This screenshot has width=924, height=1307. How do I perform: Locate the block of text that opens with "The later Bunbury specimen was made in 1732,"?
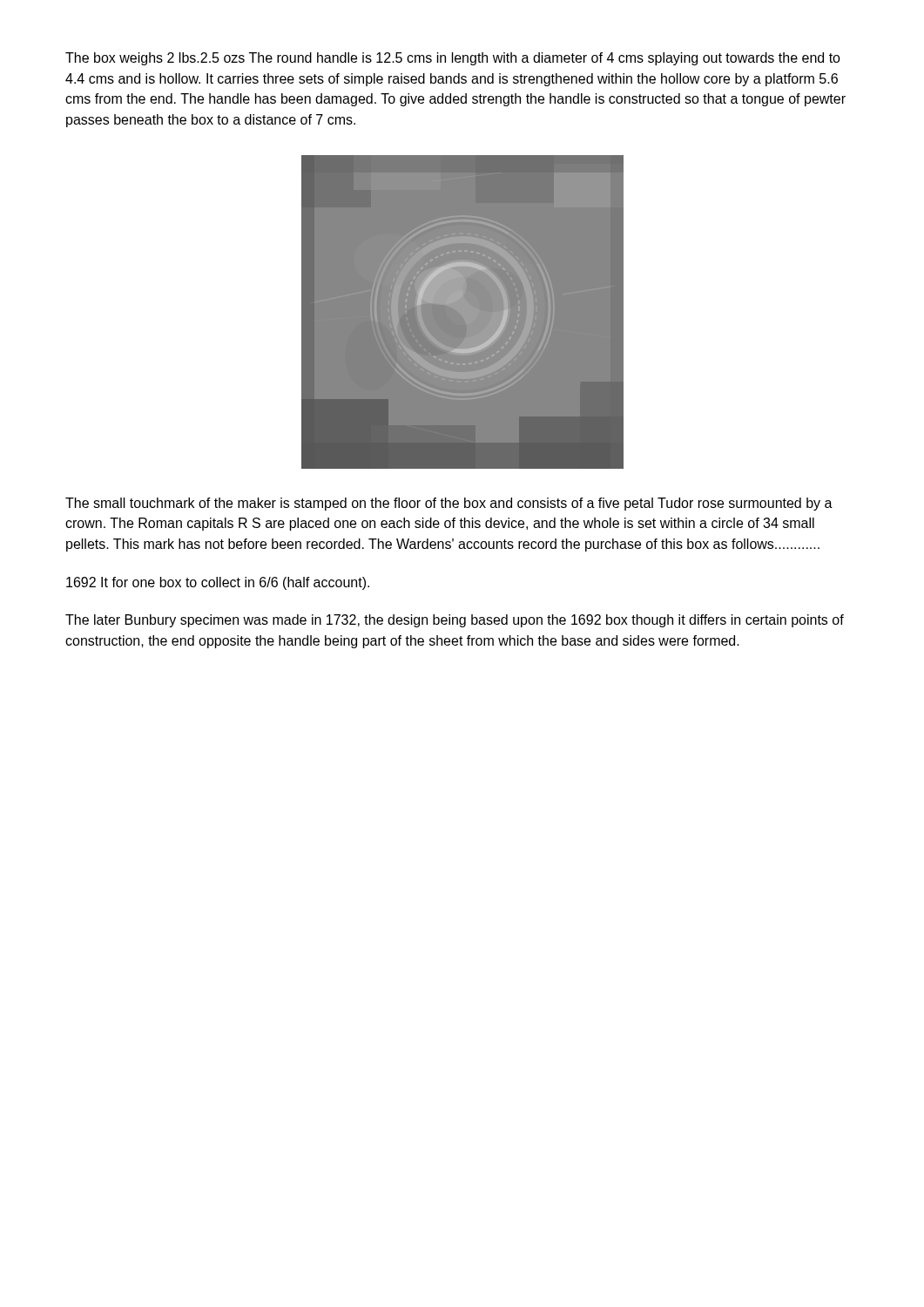[x=454, y=631]
